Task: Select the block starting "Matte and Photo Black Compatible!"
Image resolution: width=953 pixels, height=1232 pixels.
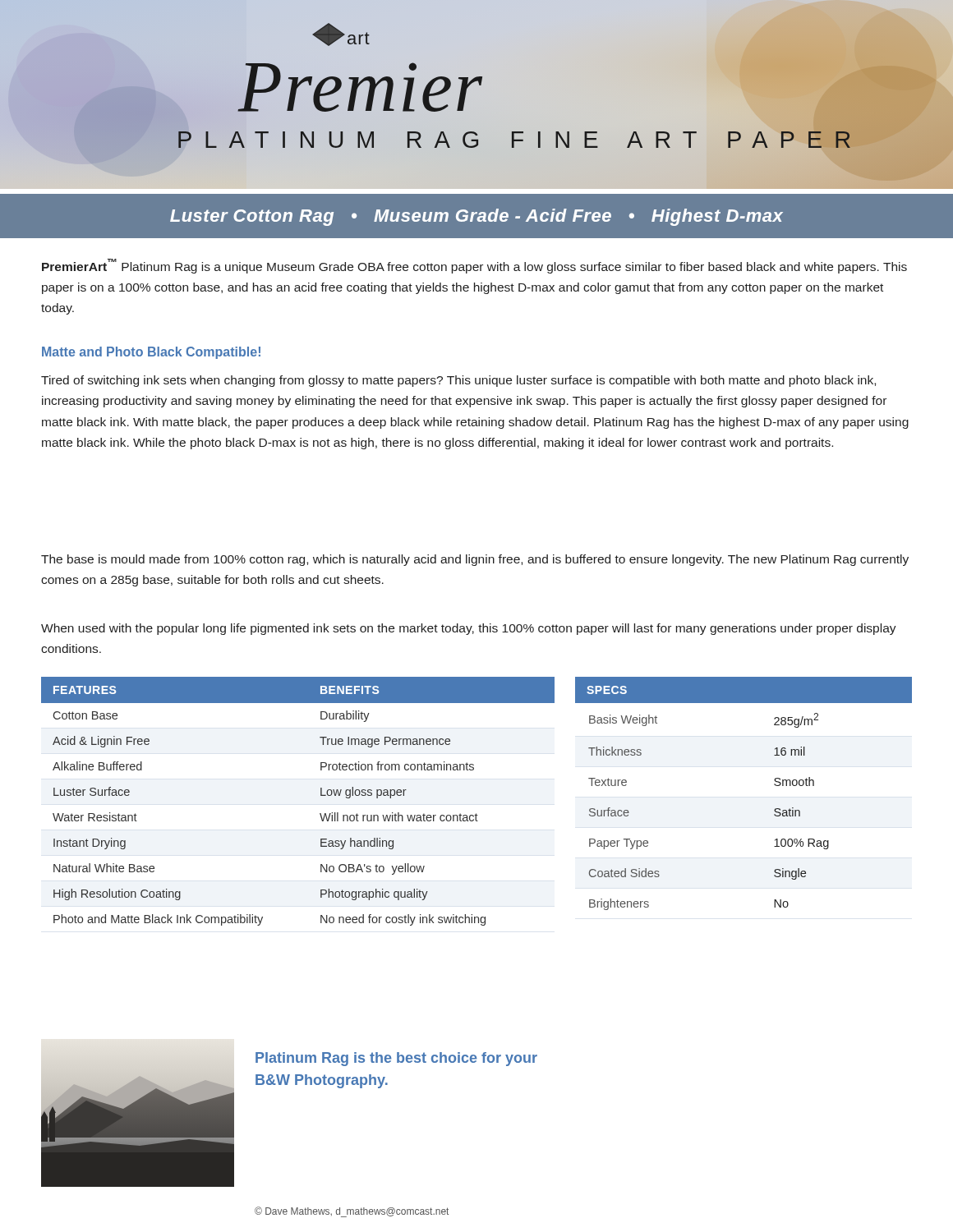Action: coord(151,352)
